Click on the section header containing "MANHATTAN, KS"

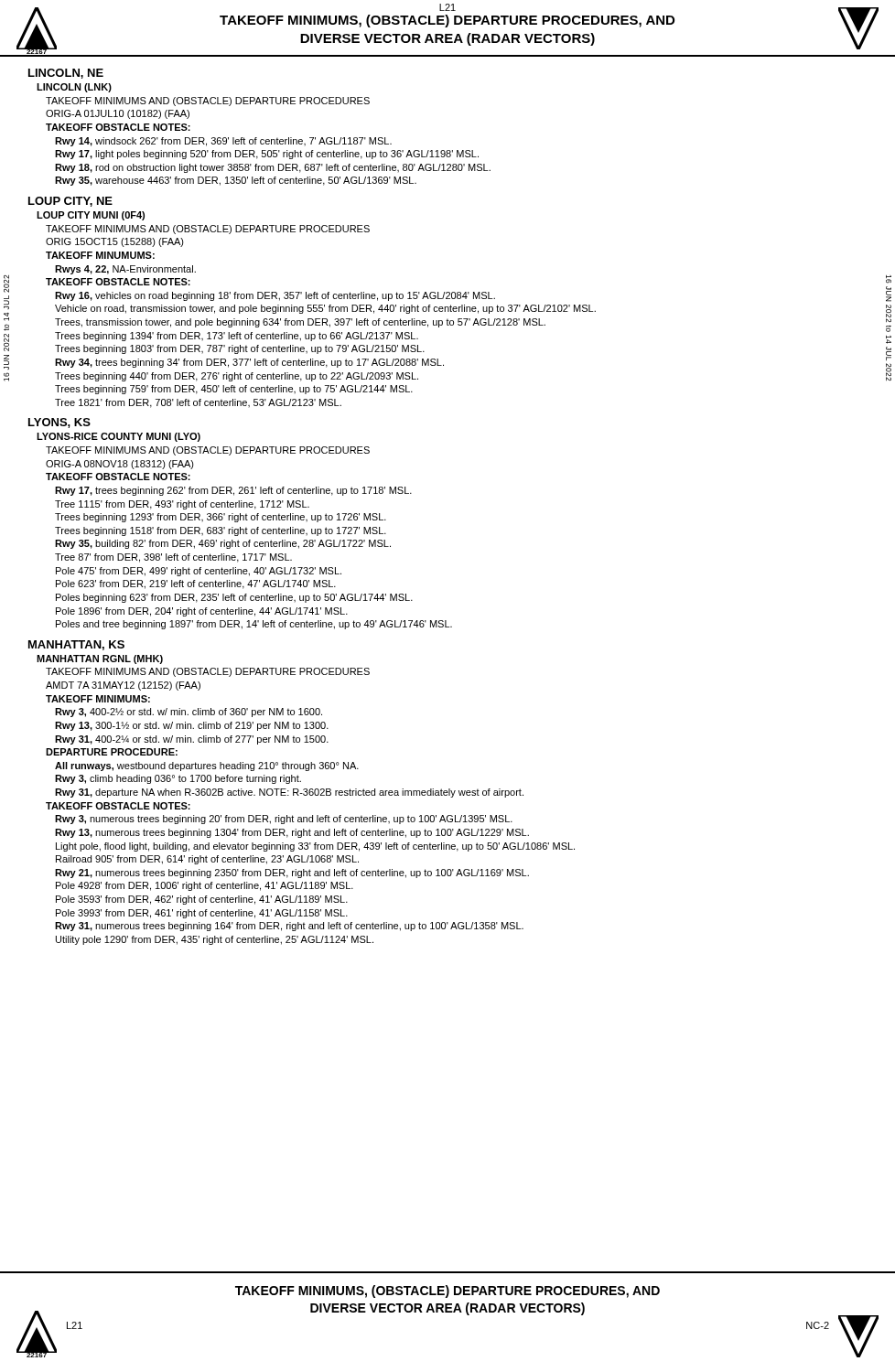coord(76,644)
